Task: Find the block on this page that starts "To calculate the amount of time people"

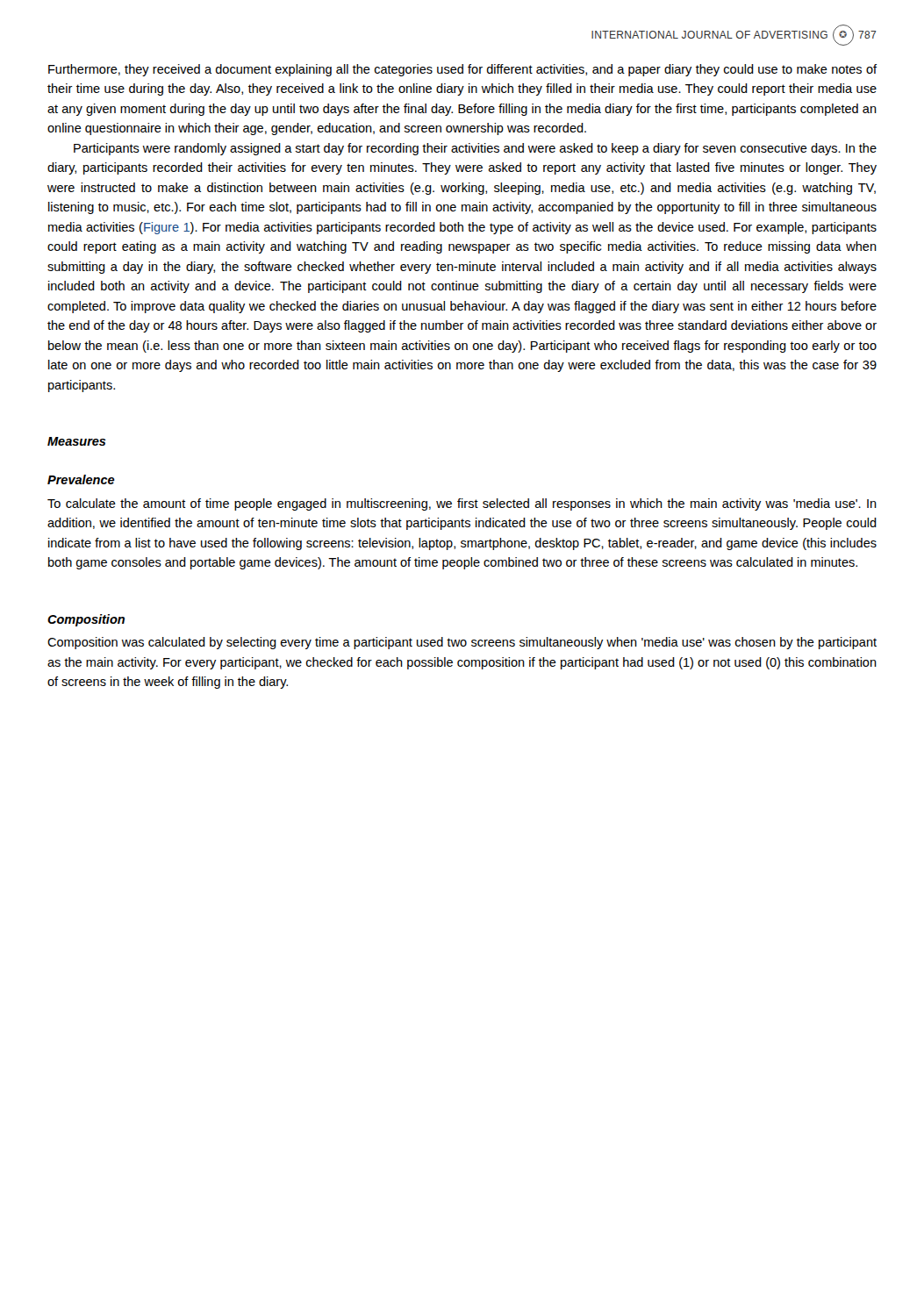Action: coord(462,533)
